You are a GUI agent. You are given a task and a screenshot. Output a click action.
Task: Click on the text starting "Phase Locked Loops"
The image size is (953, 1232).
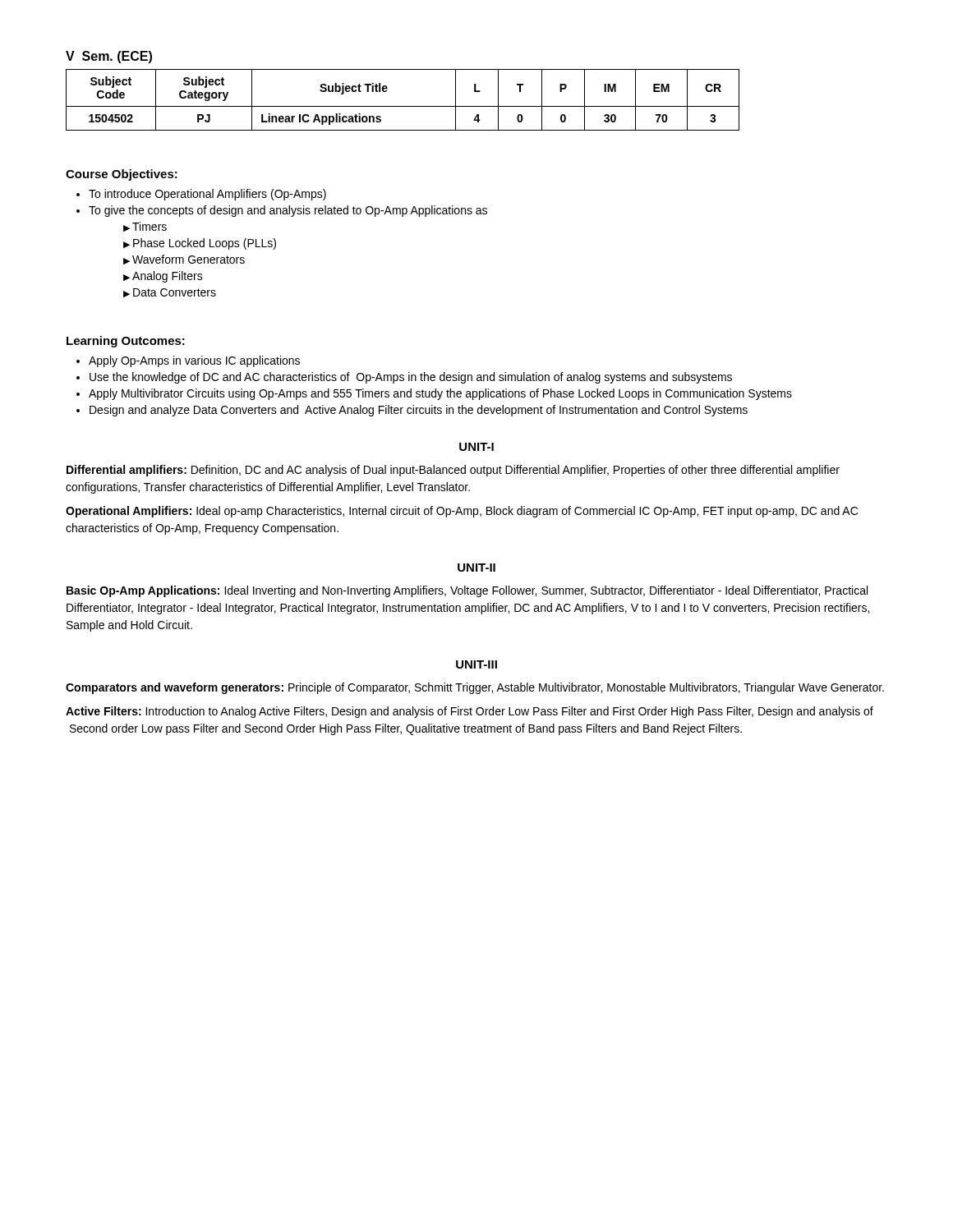tap(200, 244)
